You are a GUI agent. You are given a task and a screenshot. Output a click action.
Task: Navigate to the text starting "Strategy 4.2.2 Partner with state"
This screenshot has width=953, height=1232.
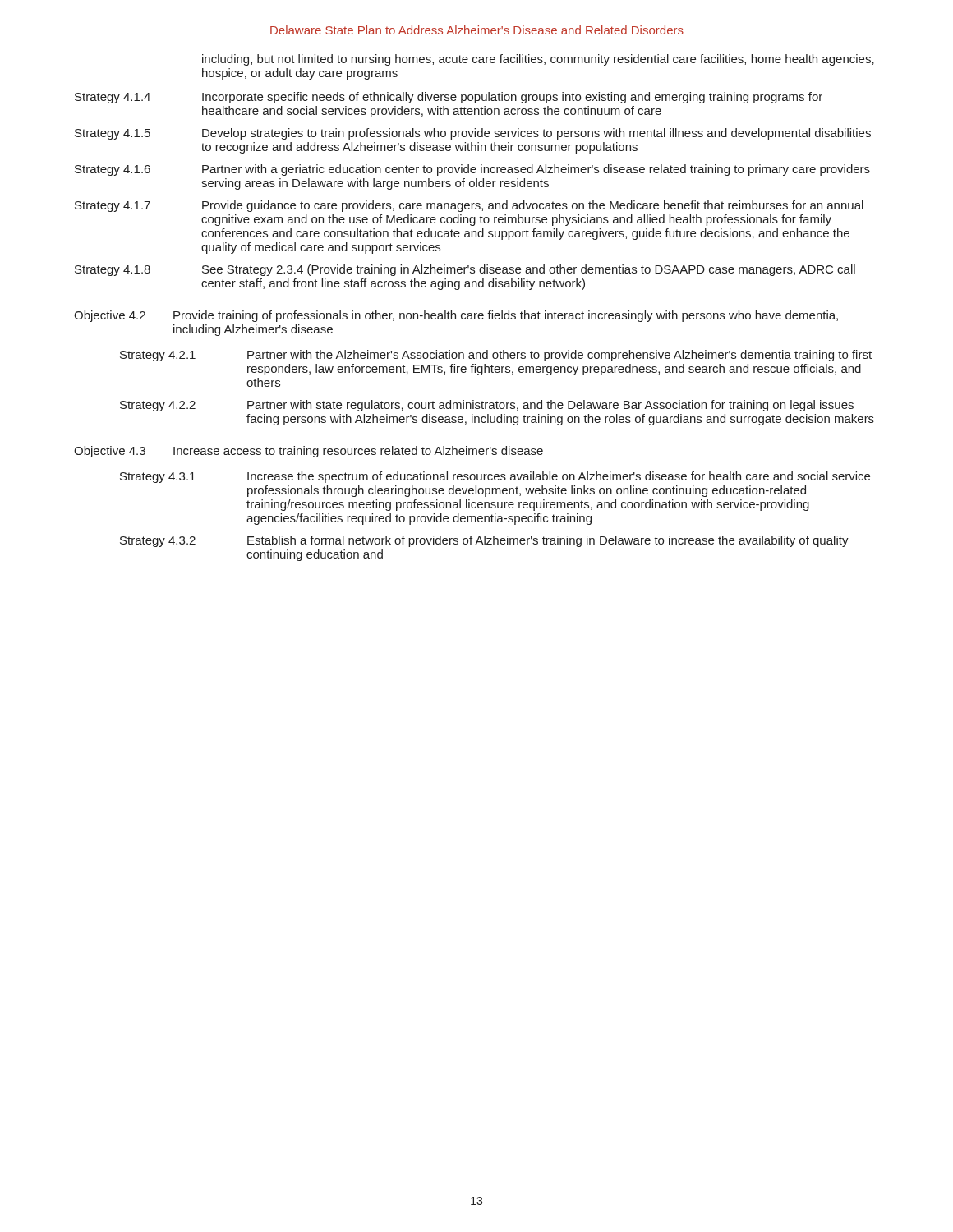[x=499, y=411]
